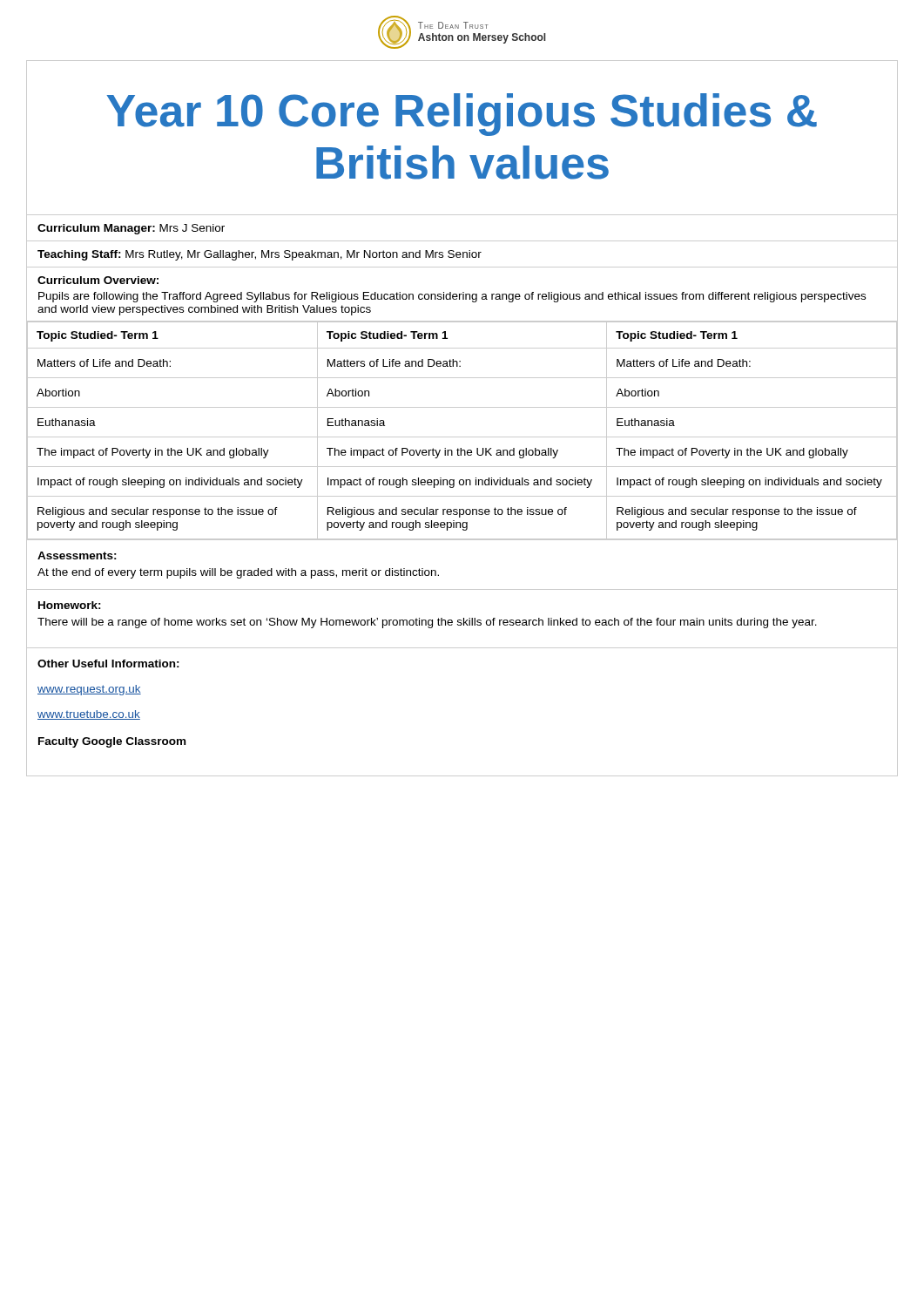
Task: Locate the block of text that opens with "Pupils are following the Trafford Agreed Syllabus for"
Action: coord(452,302)
